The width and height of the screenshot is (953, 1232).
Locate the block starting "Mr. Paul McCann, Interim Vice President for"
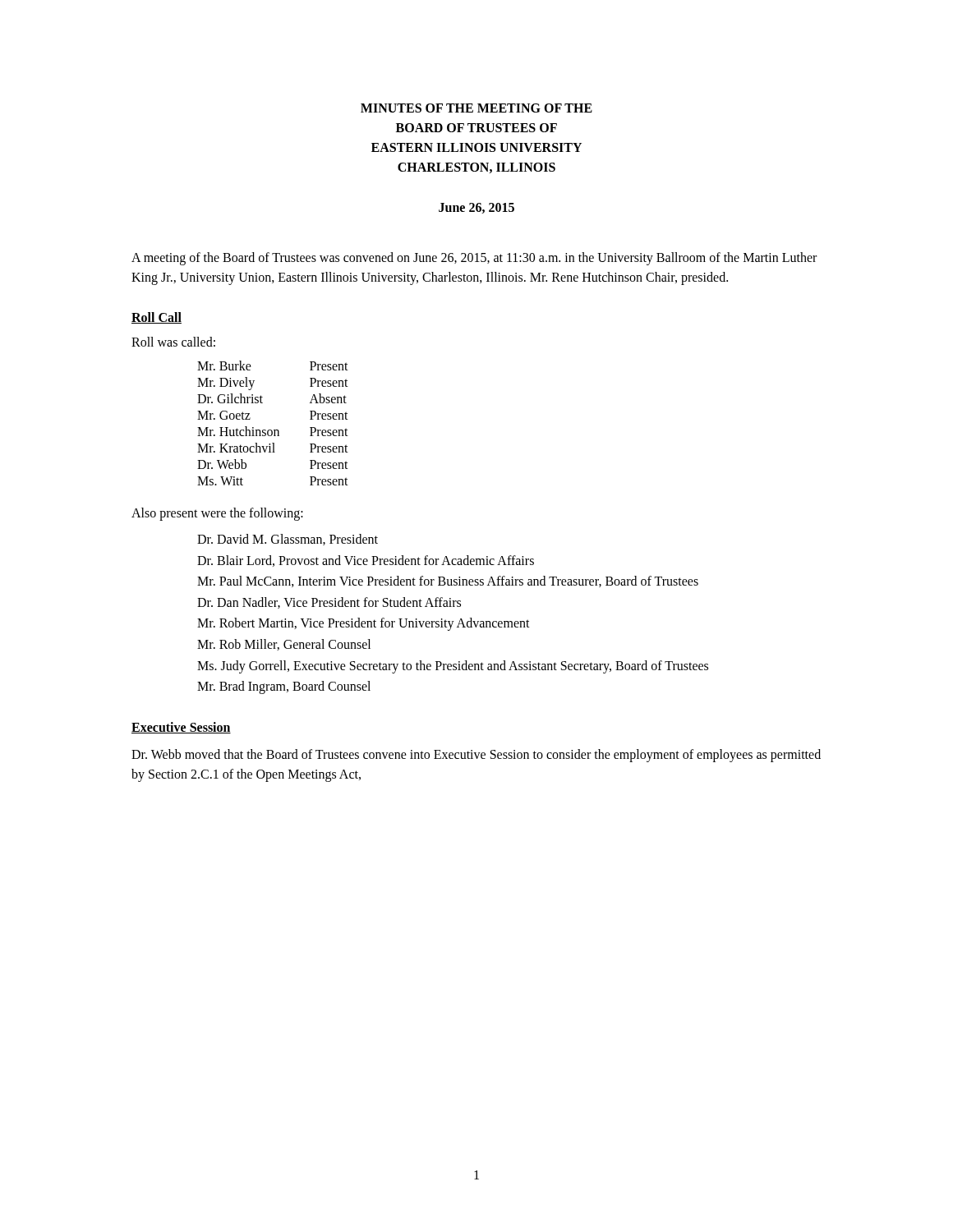click(448, 581)
